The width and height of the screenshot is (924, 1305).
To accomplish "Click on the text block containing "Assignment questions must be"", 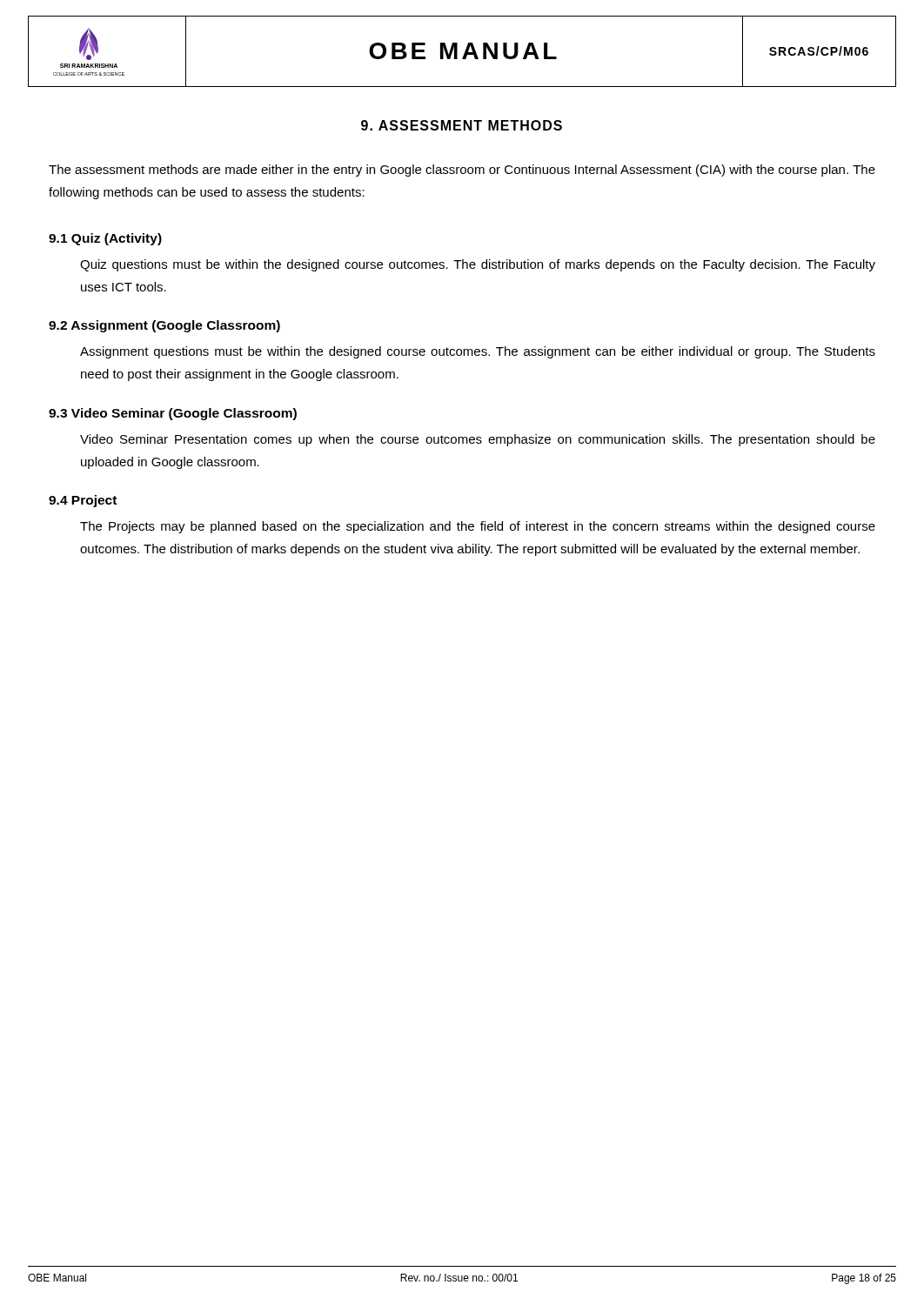I will click(478, 362).
